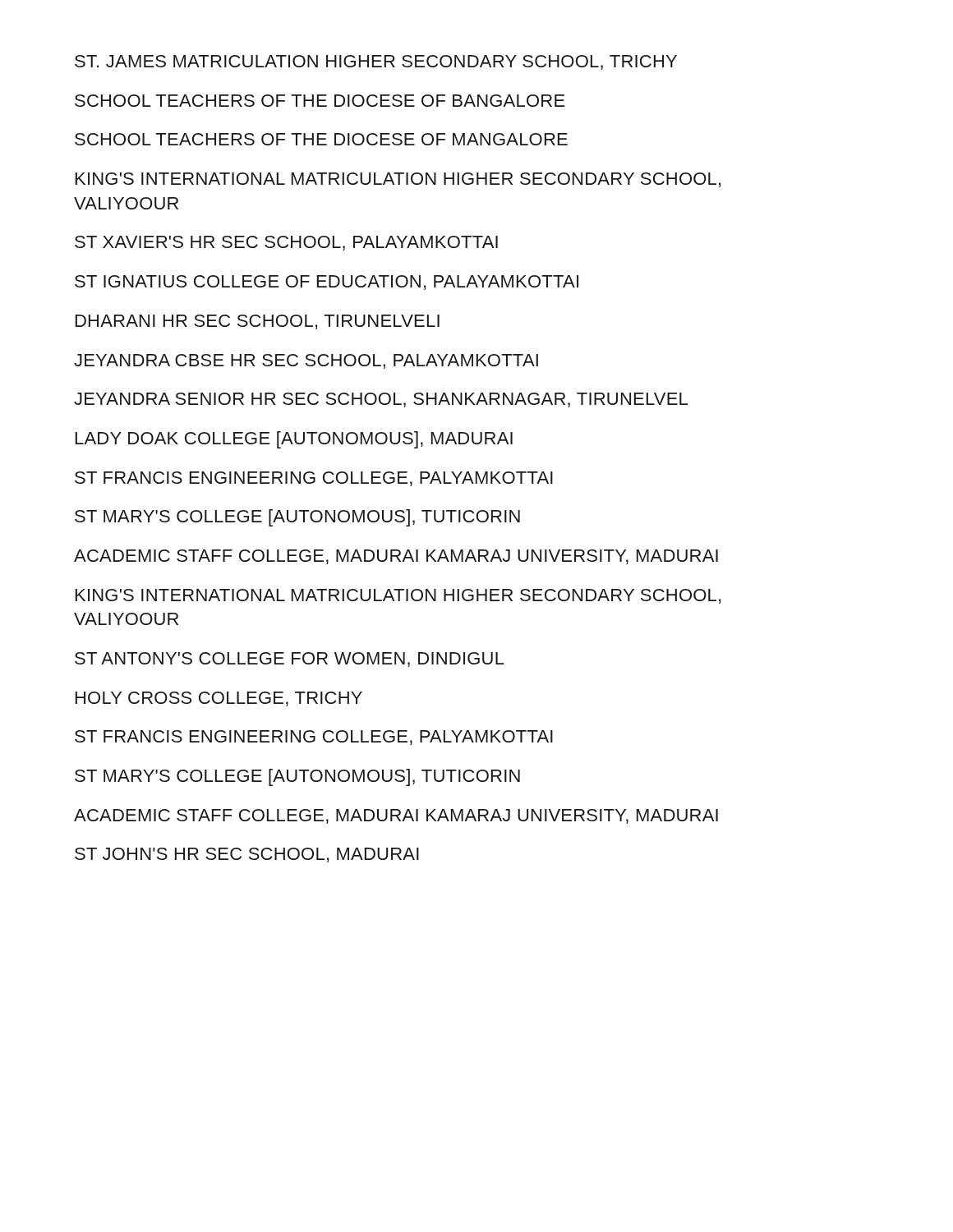Locate the block of text that opens with "ST. JAMES MATRICULATION HIGHER"
The height and width of the screenshot is (1232, 953).
point(376,61)
